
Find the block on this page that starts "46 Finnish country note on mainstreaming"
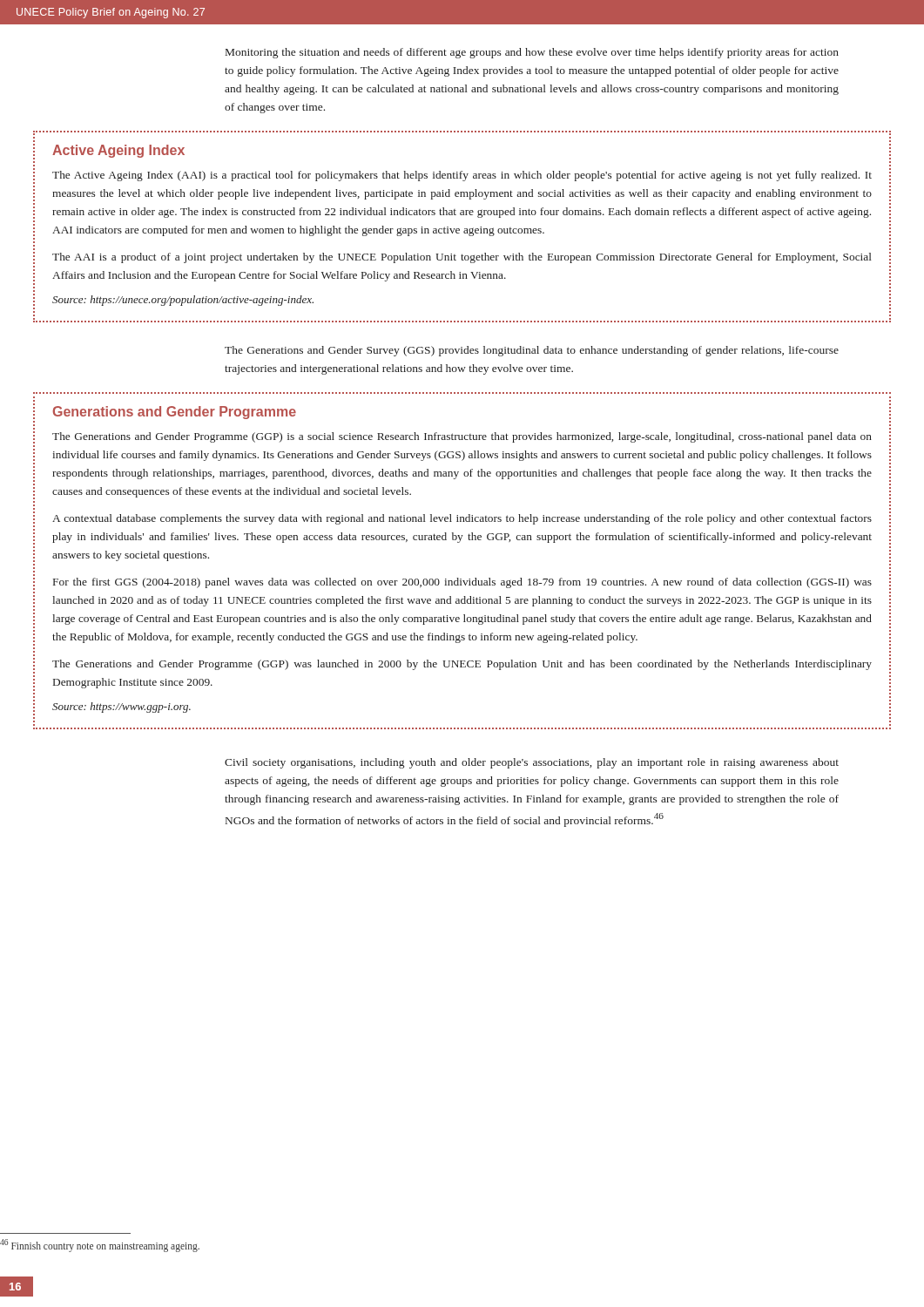pos(100,1244)
